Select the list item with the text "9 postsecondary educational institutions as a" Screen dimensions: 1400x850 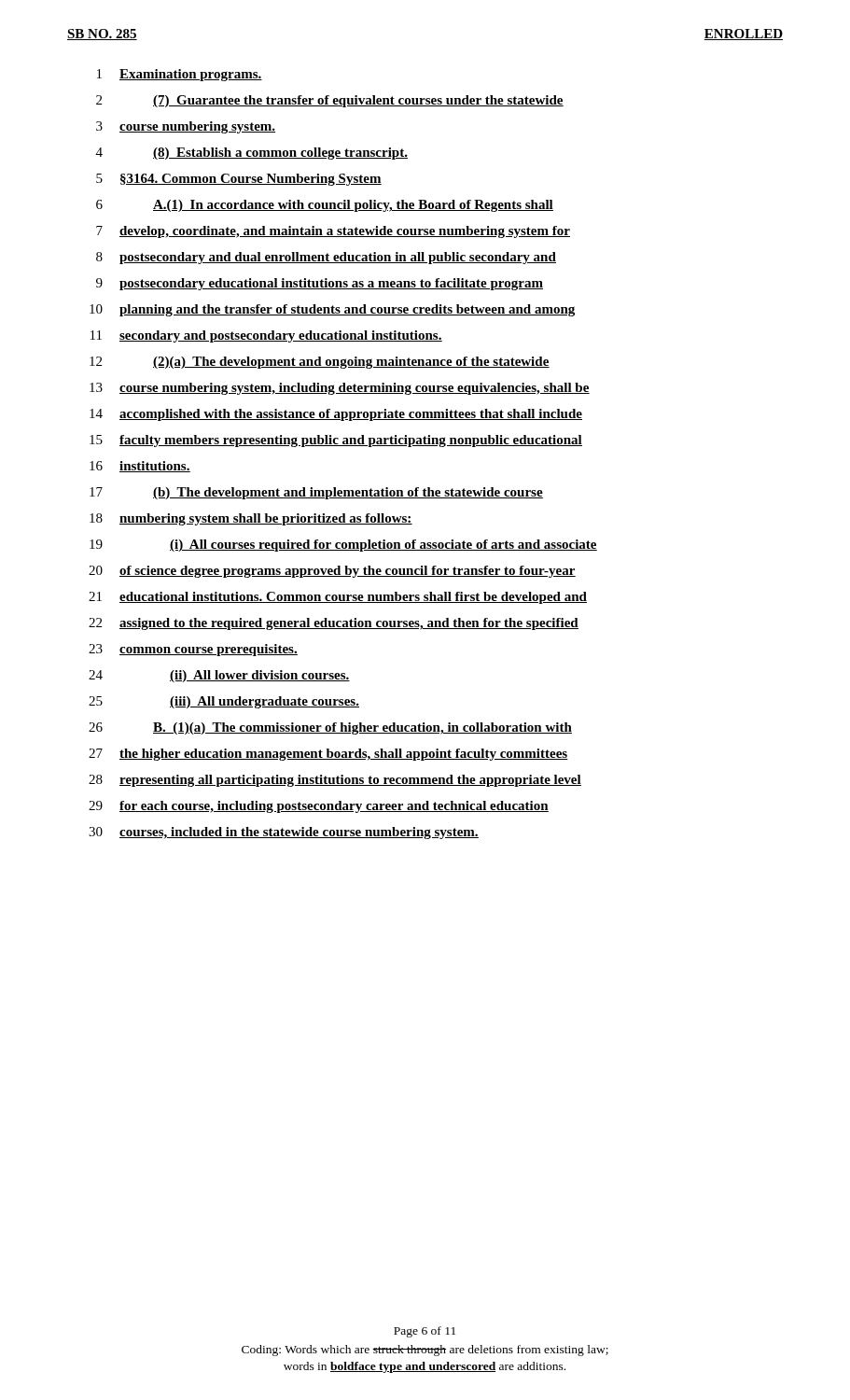coord(425,283)
